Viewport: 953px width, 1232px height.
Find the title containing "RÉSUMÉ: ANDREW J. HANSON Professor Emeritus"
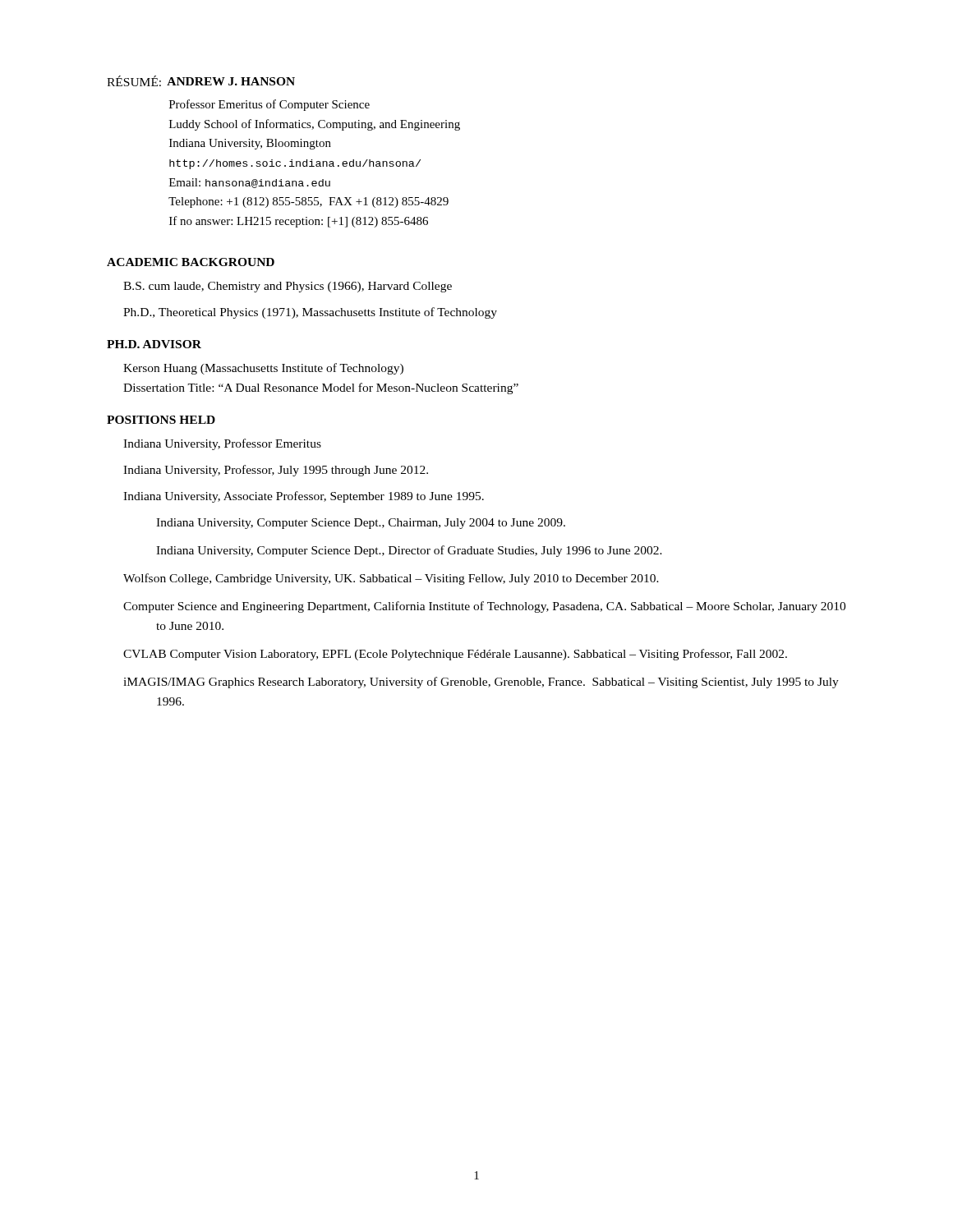[x=284, y=153]
